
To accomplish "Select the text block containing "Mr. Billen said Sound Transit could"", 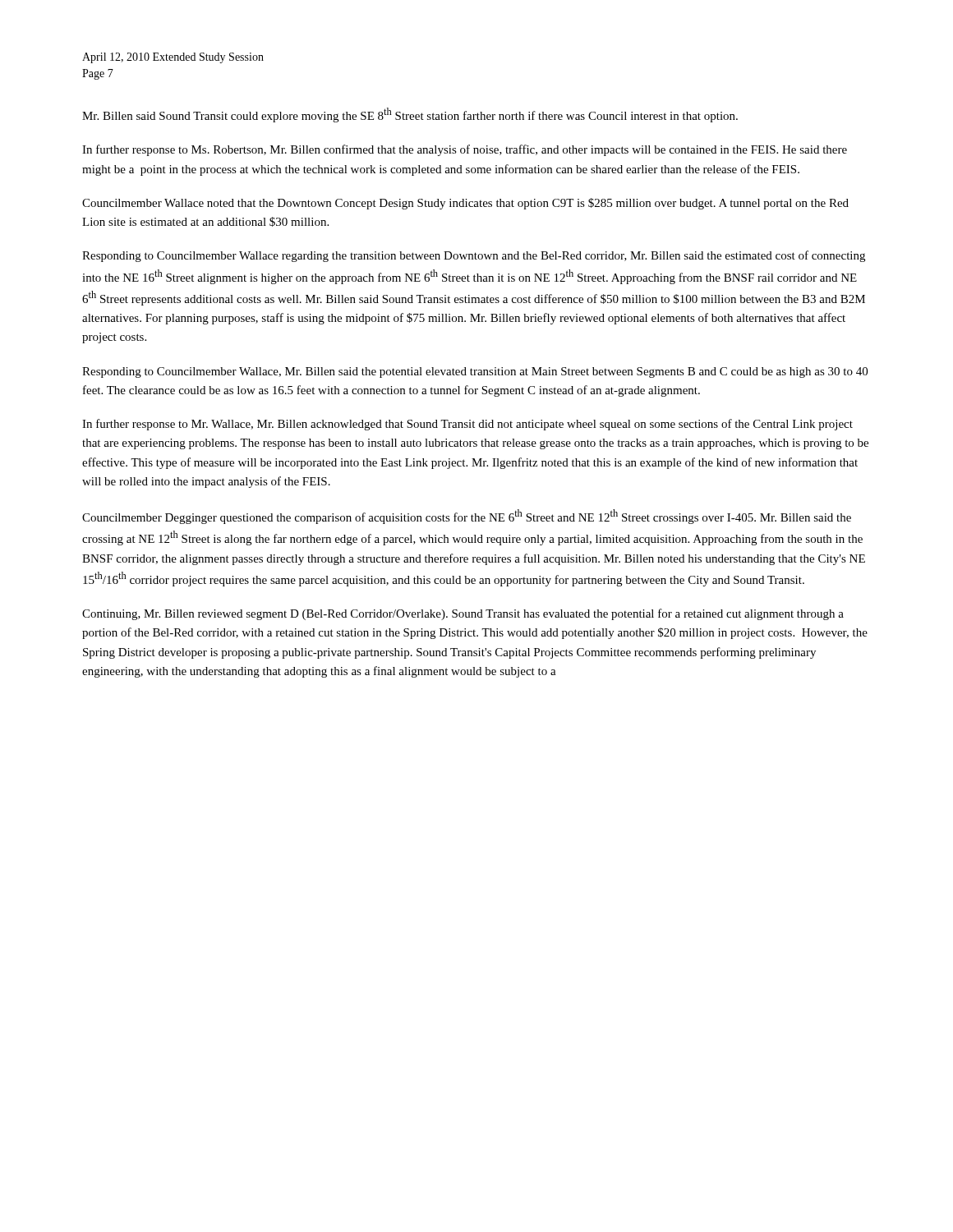I will coord(410,114).
